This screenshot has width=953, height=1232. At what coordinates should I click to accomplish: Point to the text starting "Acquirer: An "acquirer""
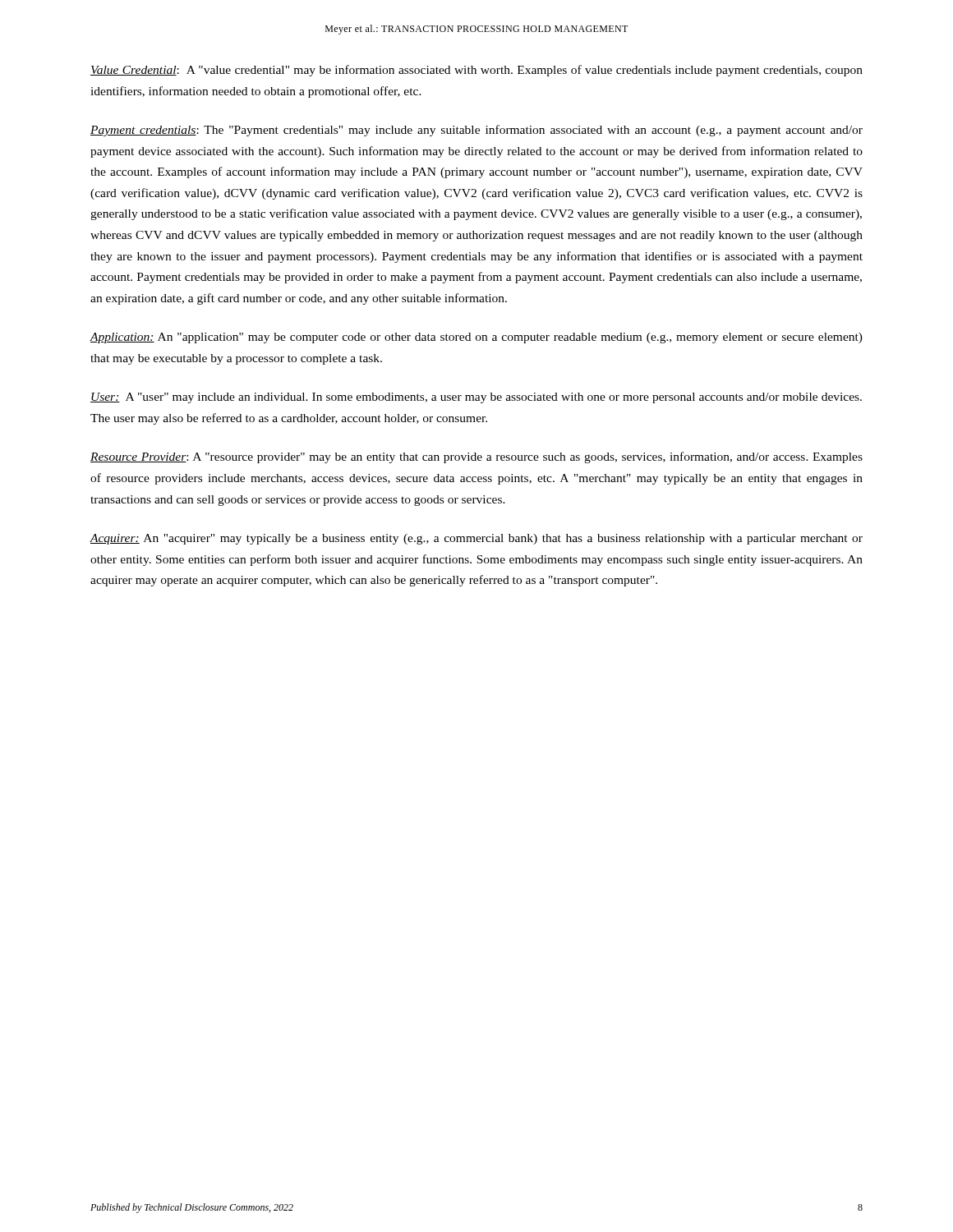click(476, 559)
